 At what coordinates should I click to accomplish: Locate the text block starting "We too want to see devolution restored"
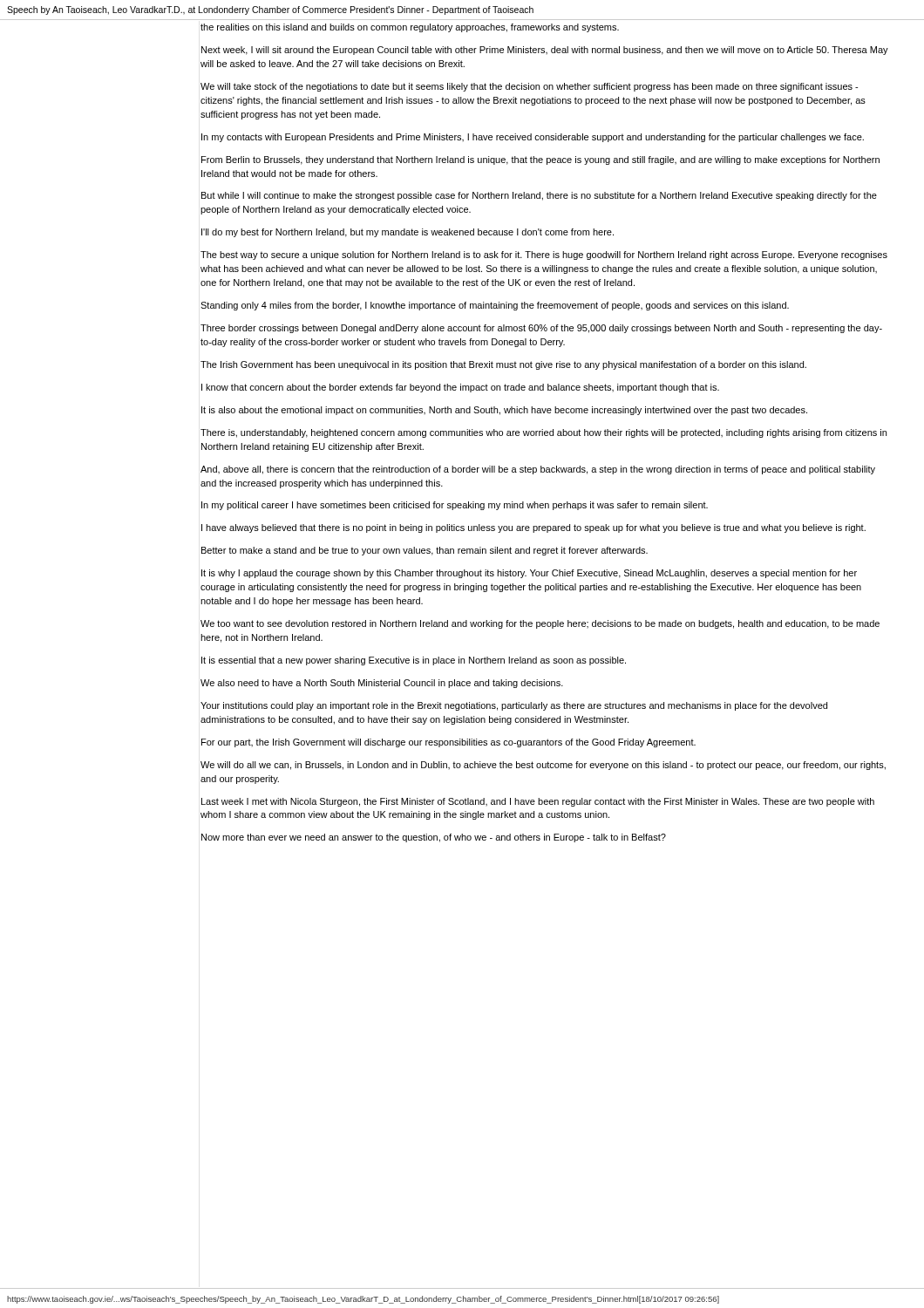click(540, 630)
